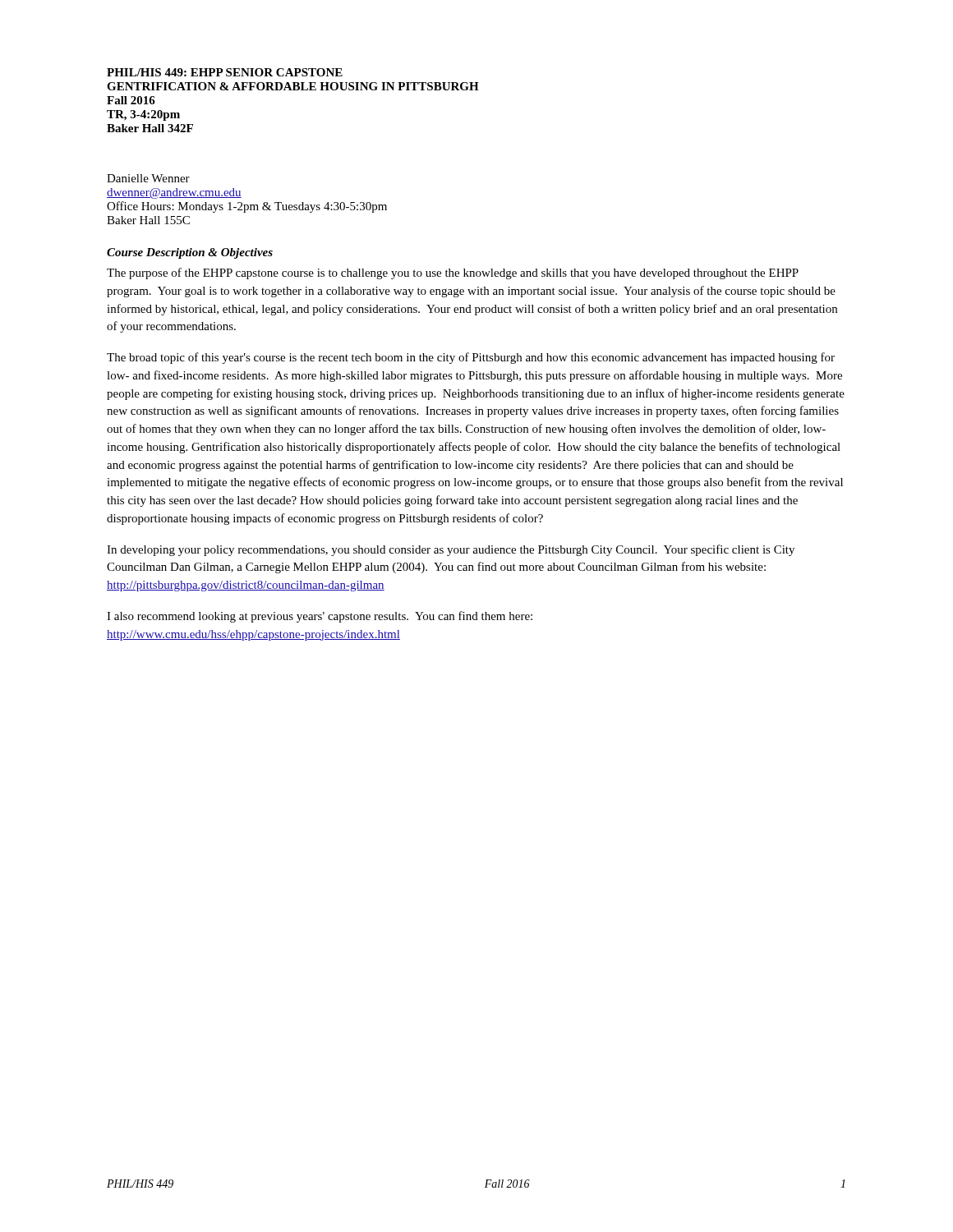
Task: Point to the block beginning "Danielle Wenner dwenner@andrew.cmu.edu Office"
Action: tap(247, 199)
